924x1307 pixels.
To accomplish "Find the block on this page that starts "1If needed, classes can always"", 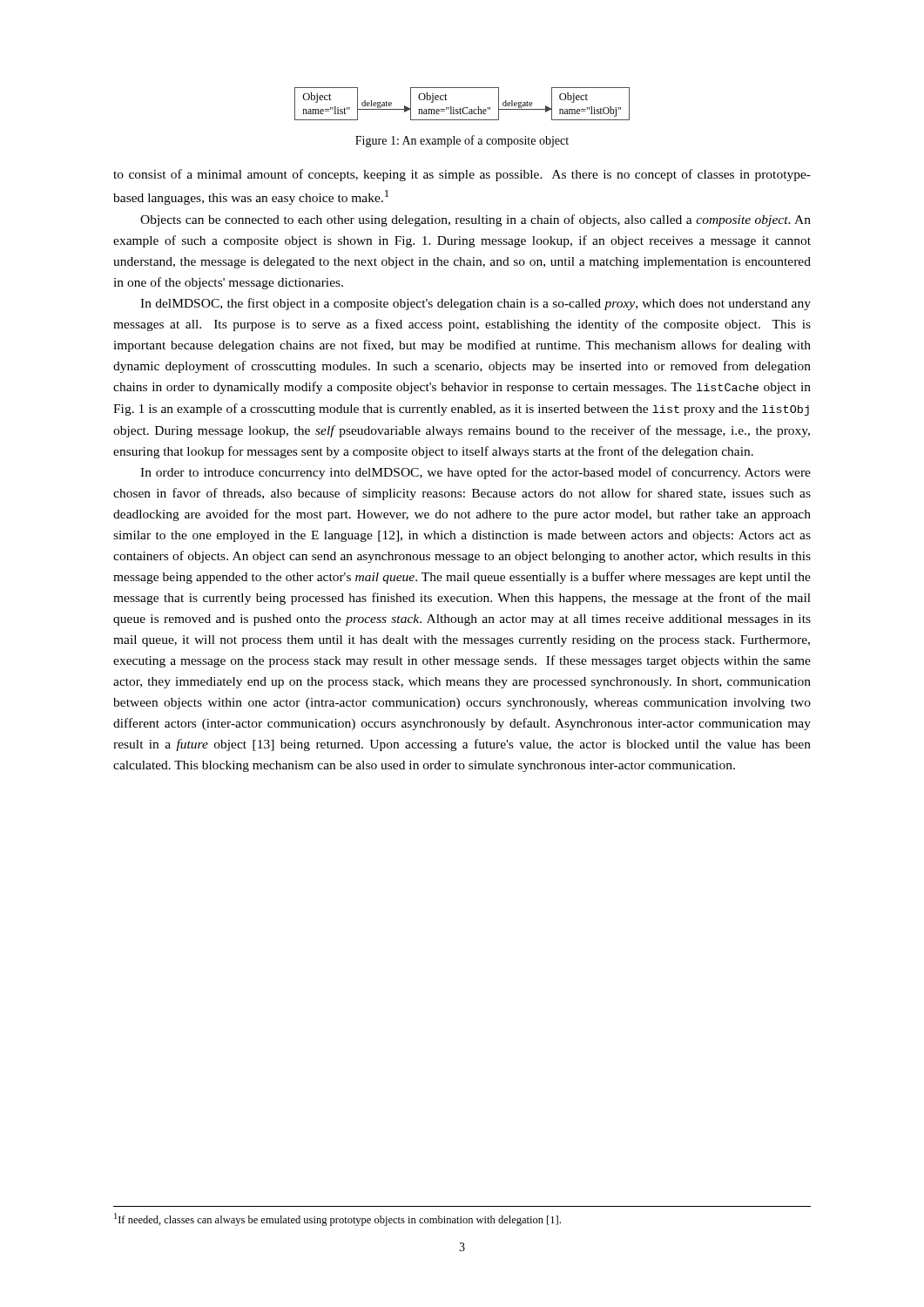I will click(x=462, y=1220).
